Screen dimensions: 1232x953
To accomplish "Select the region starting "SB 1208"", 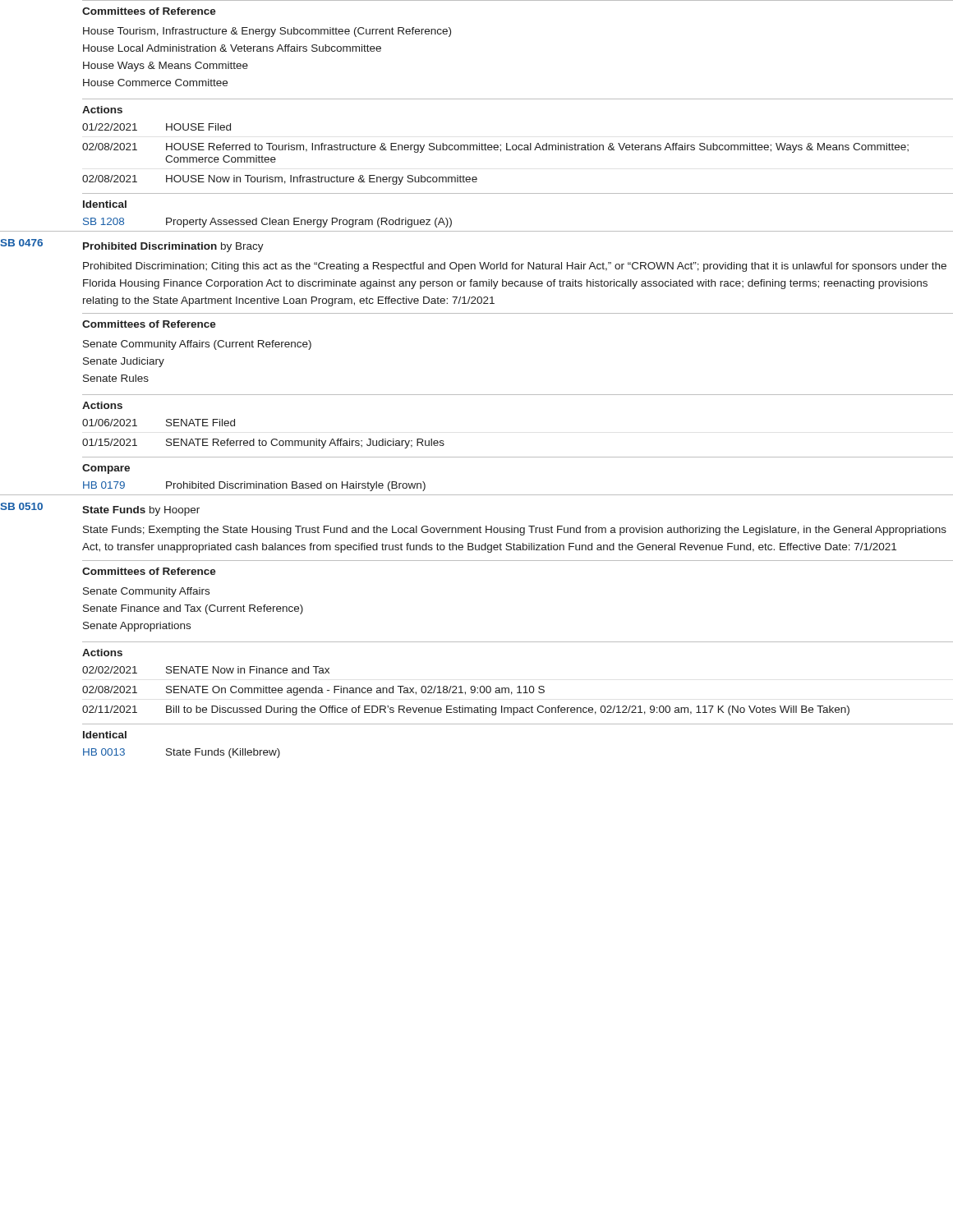I will point(103,221).
